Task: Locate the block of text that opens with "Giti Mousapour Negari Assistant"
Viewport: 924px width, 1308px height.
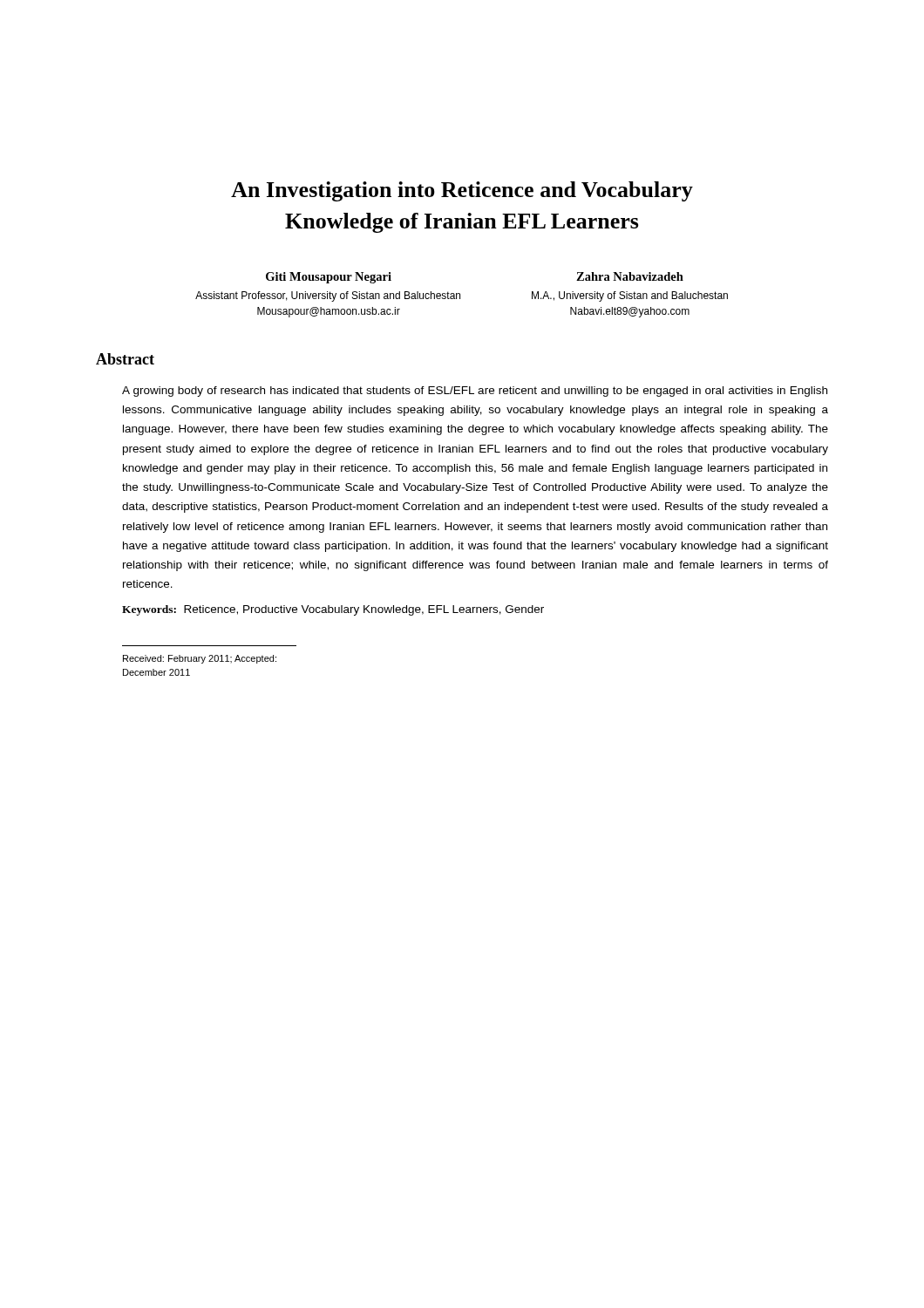Action: [328, 294]
